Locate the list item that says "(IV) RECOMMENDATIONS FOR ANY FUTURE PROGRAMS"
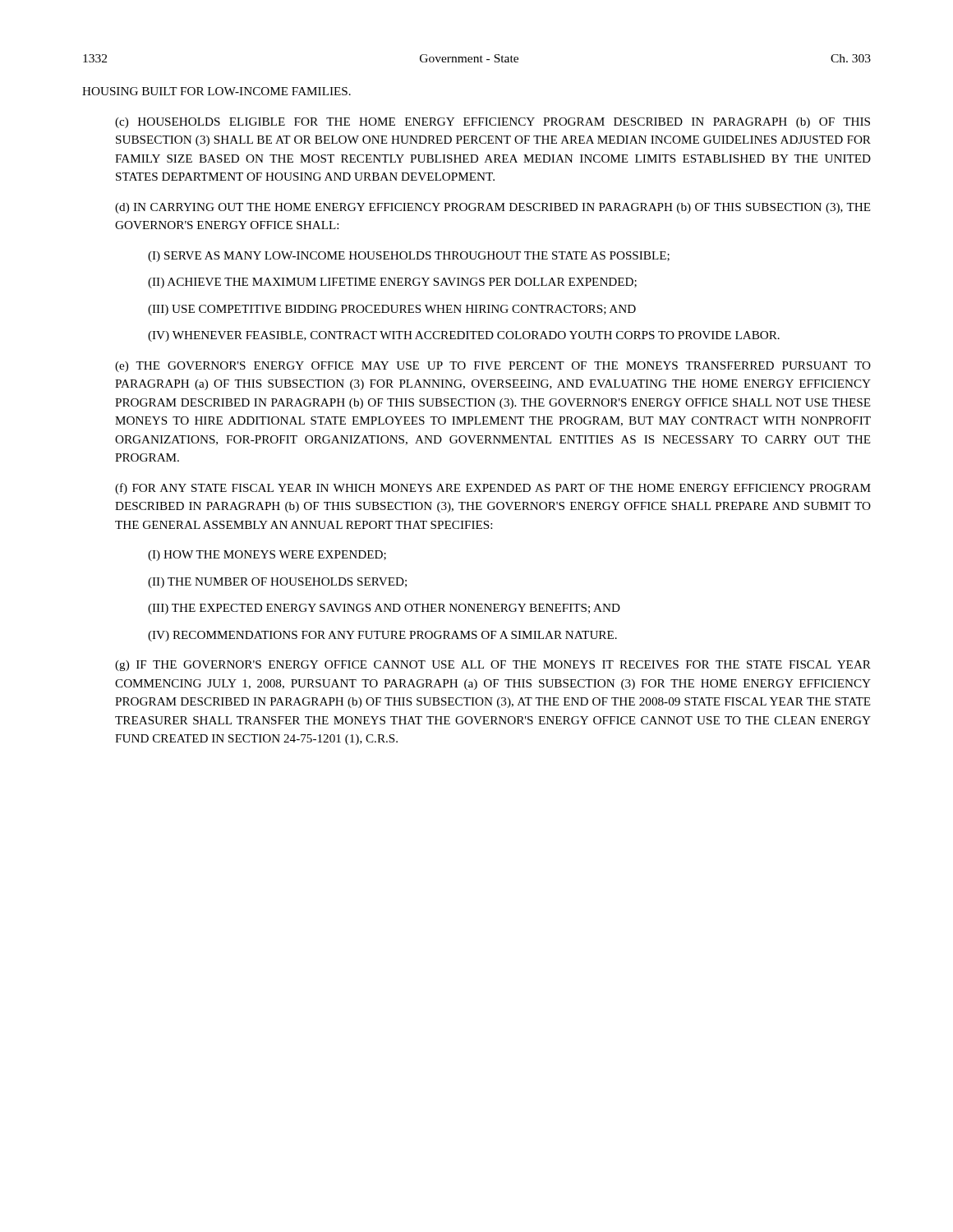 [x=383, y=634]
